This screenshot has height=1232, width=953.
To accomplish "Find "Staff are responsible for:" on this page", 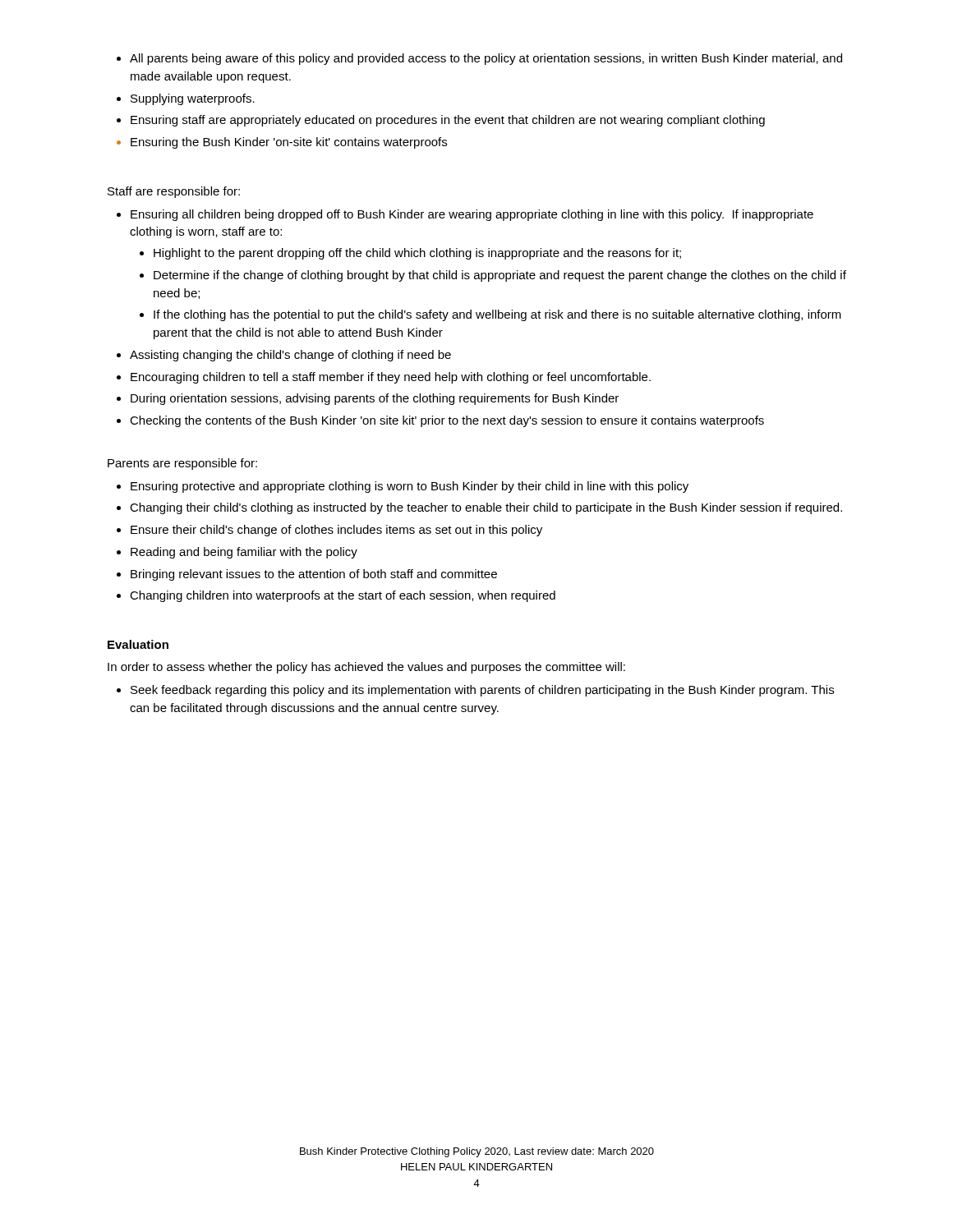I will pyautogui.click(x=174, y=191).
